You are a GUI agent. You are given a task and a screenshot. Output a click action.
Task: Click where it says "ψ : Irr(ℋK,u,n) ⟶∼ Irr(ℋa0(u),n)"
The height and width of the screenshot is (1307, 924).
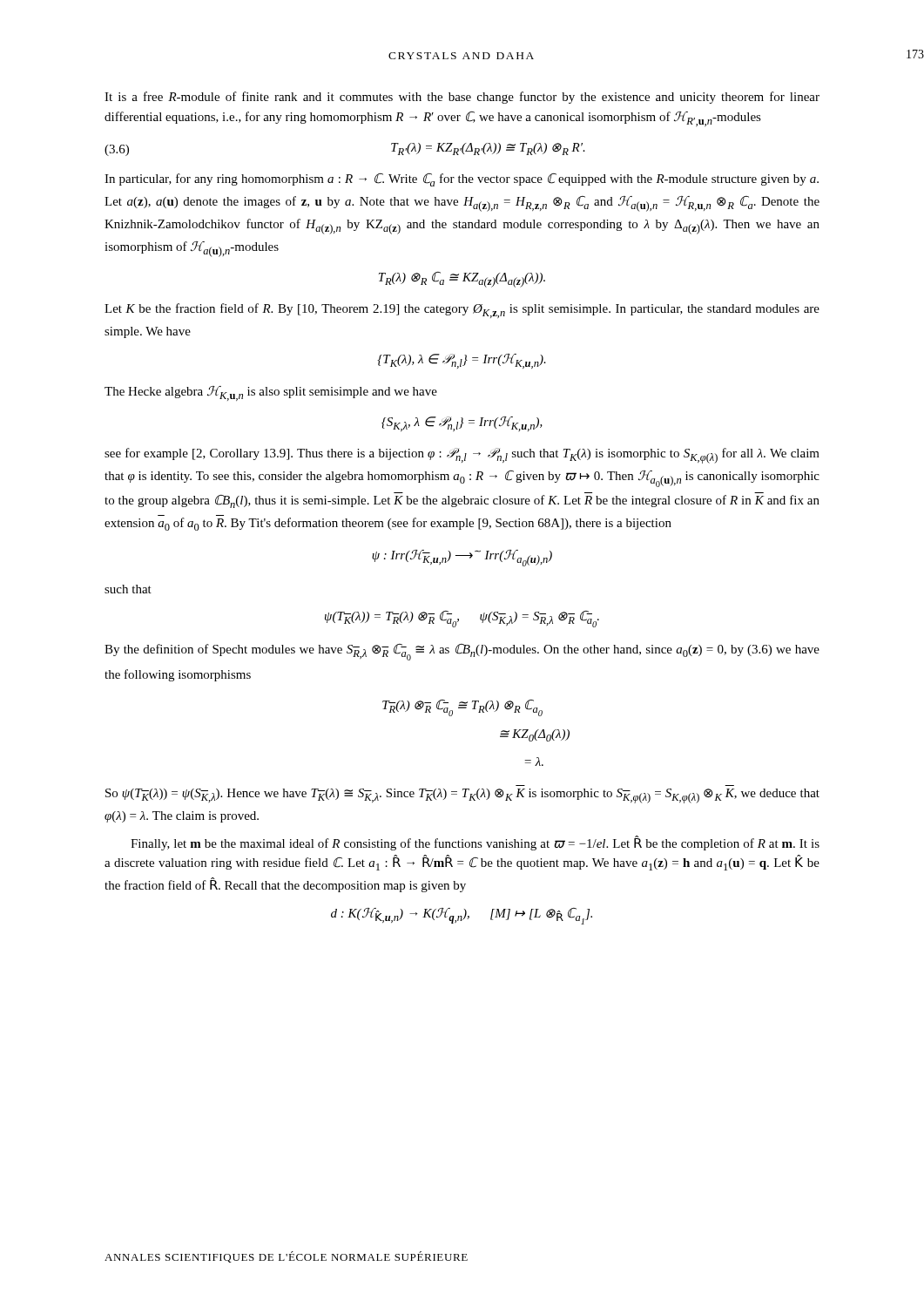(x=462, y=557)
